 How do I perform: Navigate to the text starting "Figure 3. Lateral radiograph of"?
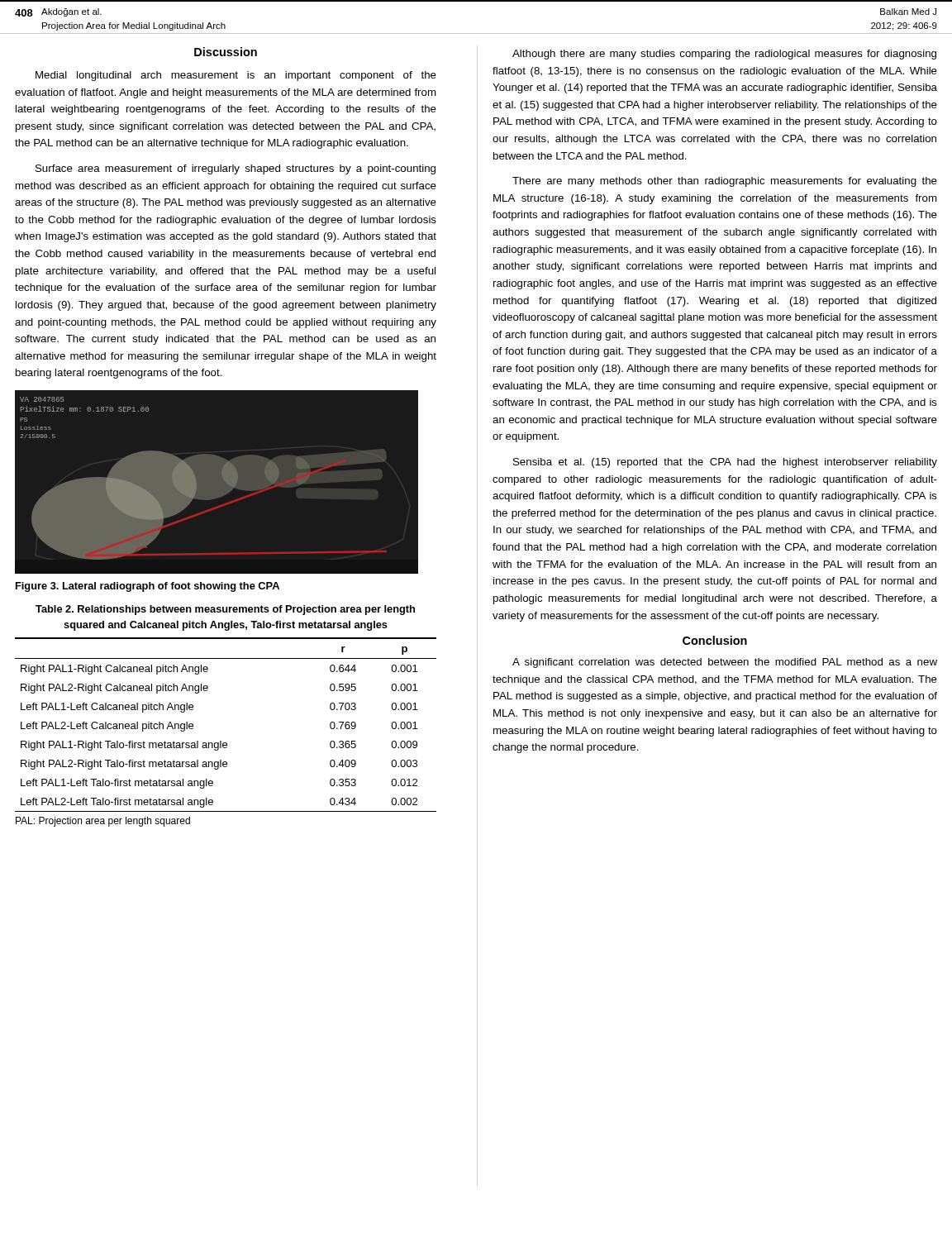(x=147, y=586)
